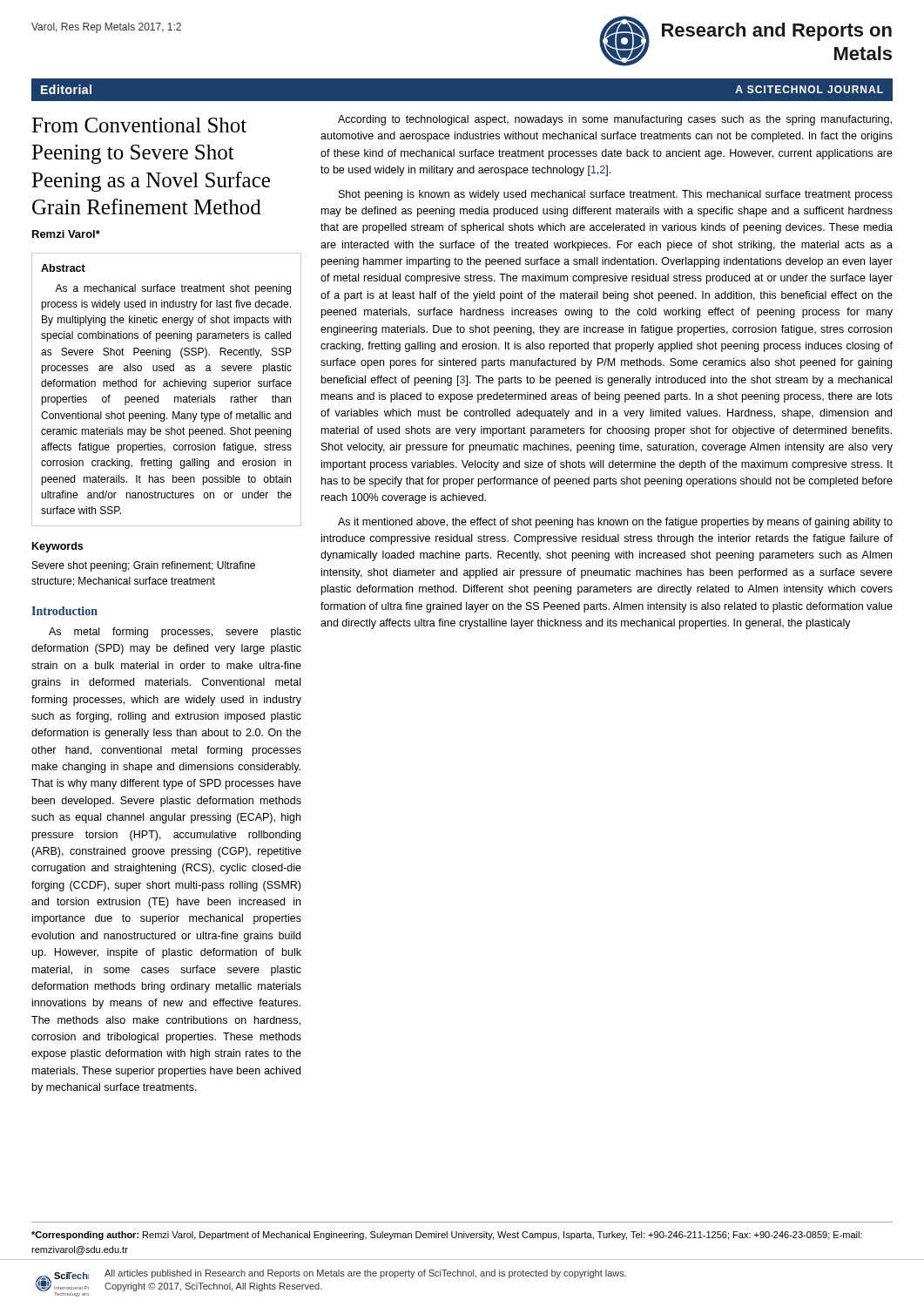924x1307 pixels.
Task: Find the passage starting "According to technological aspect, nowadays in some manufacturing"
Action: 607,145
